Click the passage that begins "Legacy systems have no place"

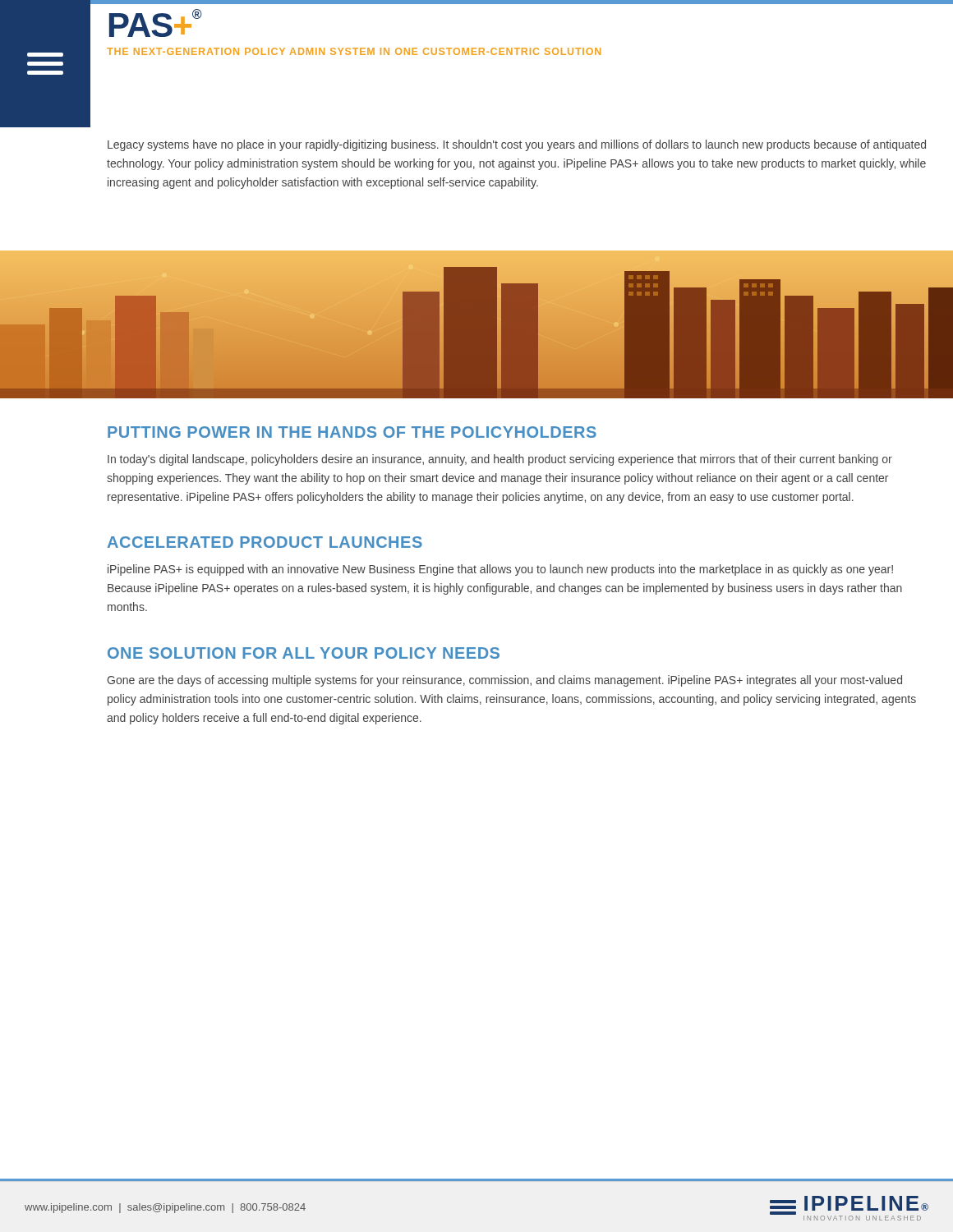[517, 164]
